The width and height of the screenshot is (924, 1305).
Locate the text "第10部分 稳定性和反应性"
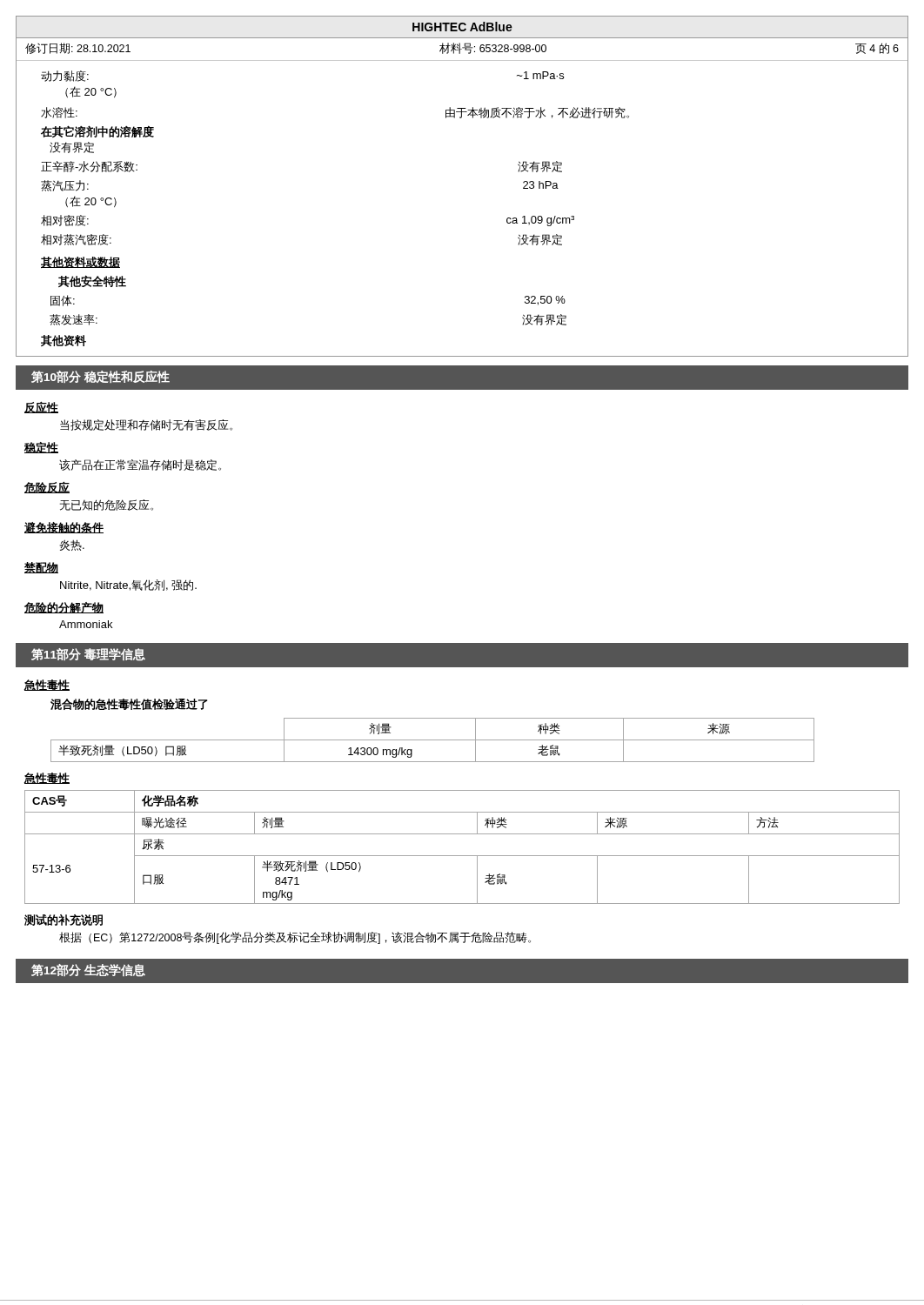[x=100, y=377]
